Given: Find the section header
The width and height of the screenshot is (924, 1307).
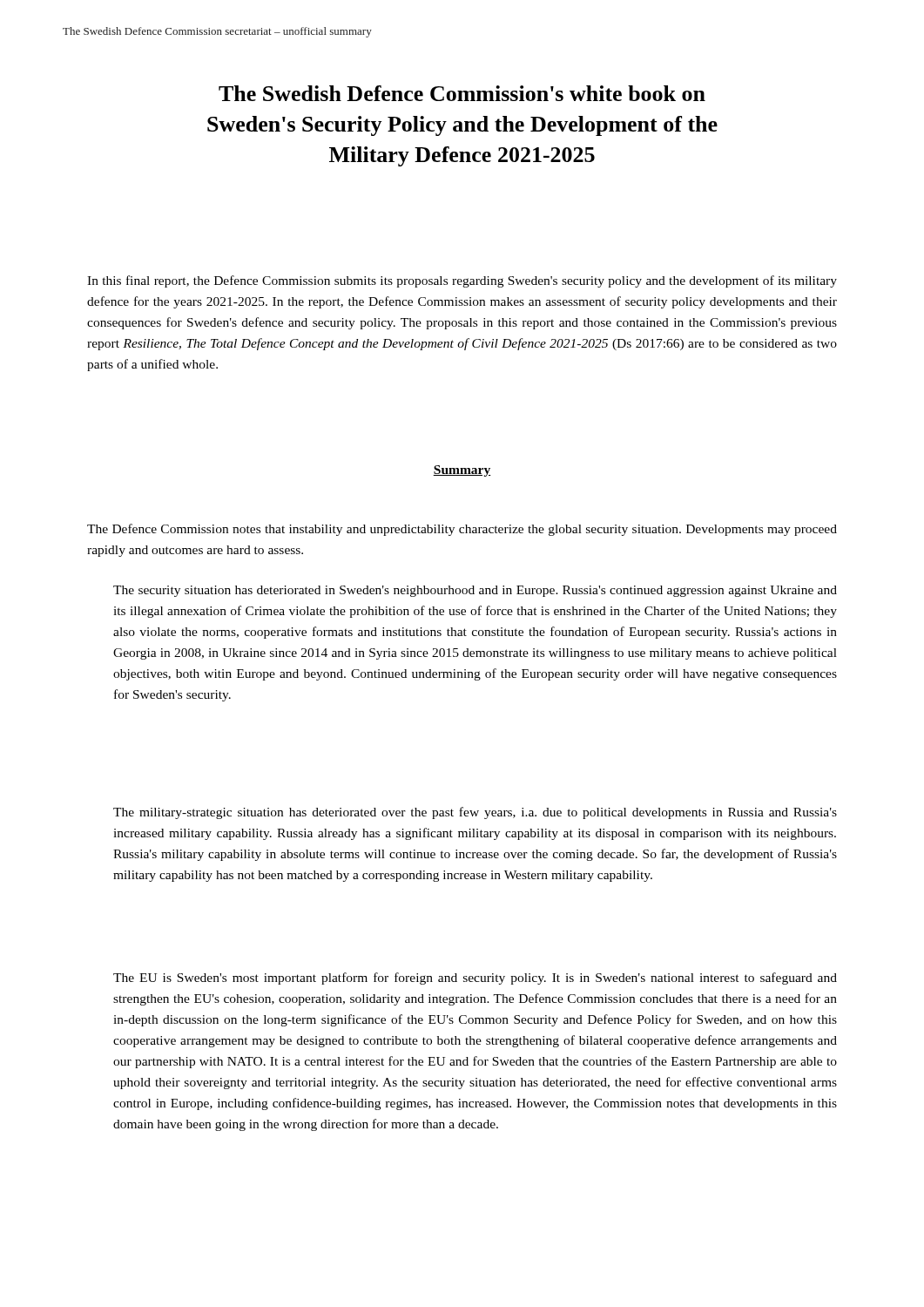Looking at the screenshot, I should (462, 469).
